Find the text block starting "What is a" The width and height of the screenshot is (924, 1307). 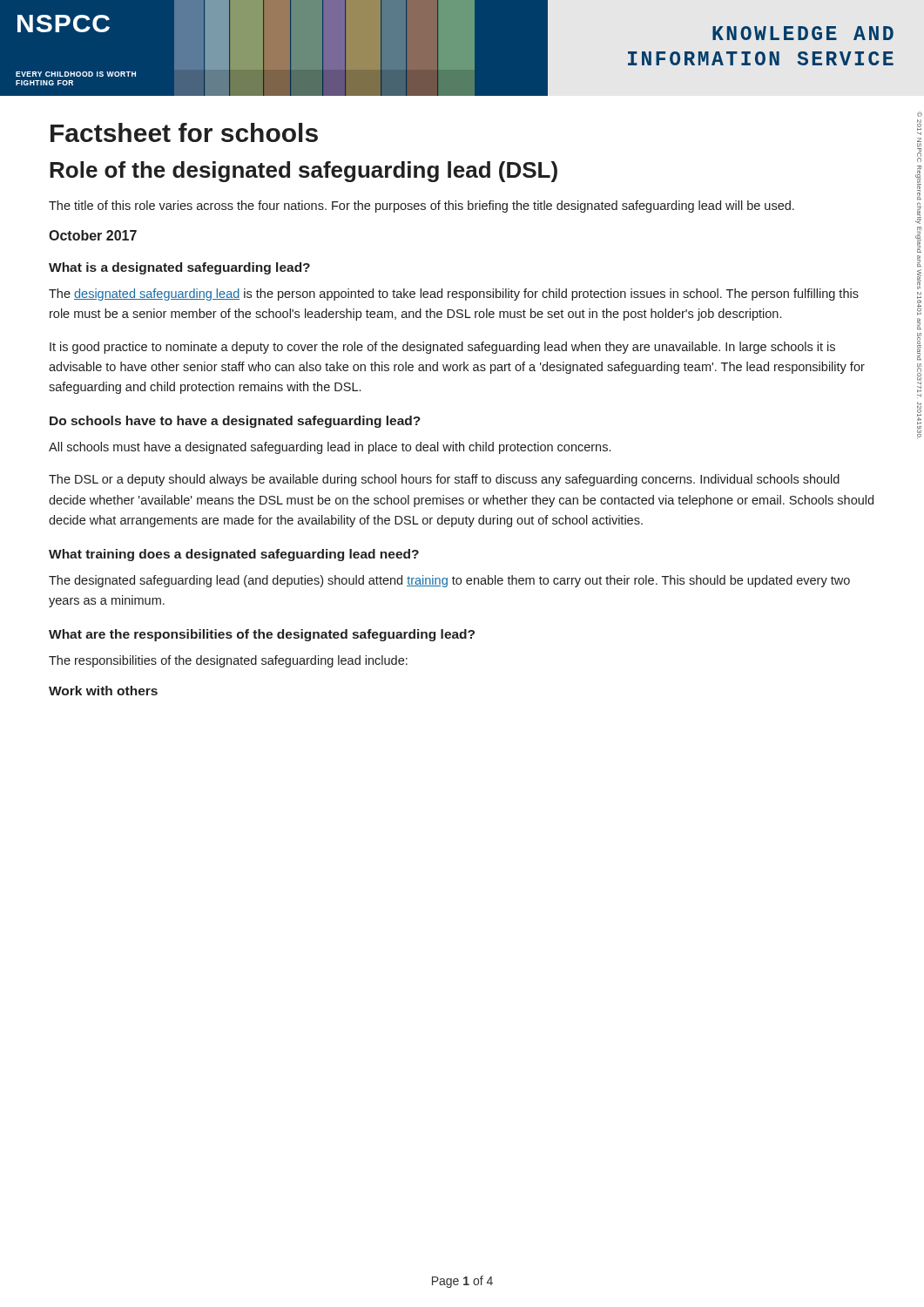point(180,268)
